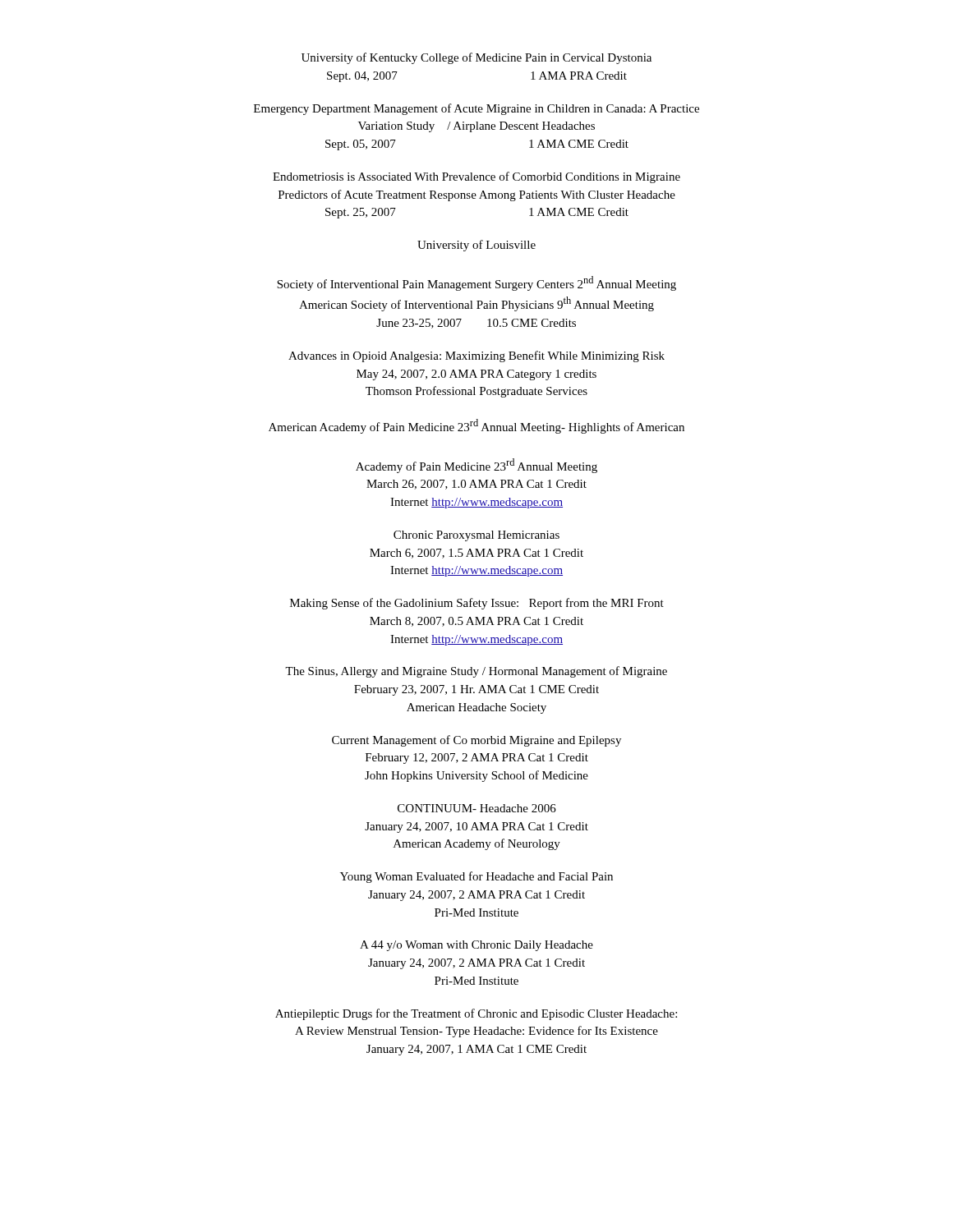Select the list item containing "American Academy of Pain Medicine 23rd"
This screenshot has height=1232, width=953.
tap(476, 463)
